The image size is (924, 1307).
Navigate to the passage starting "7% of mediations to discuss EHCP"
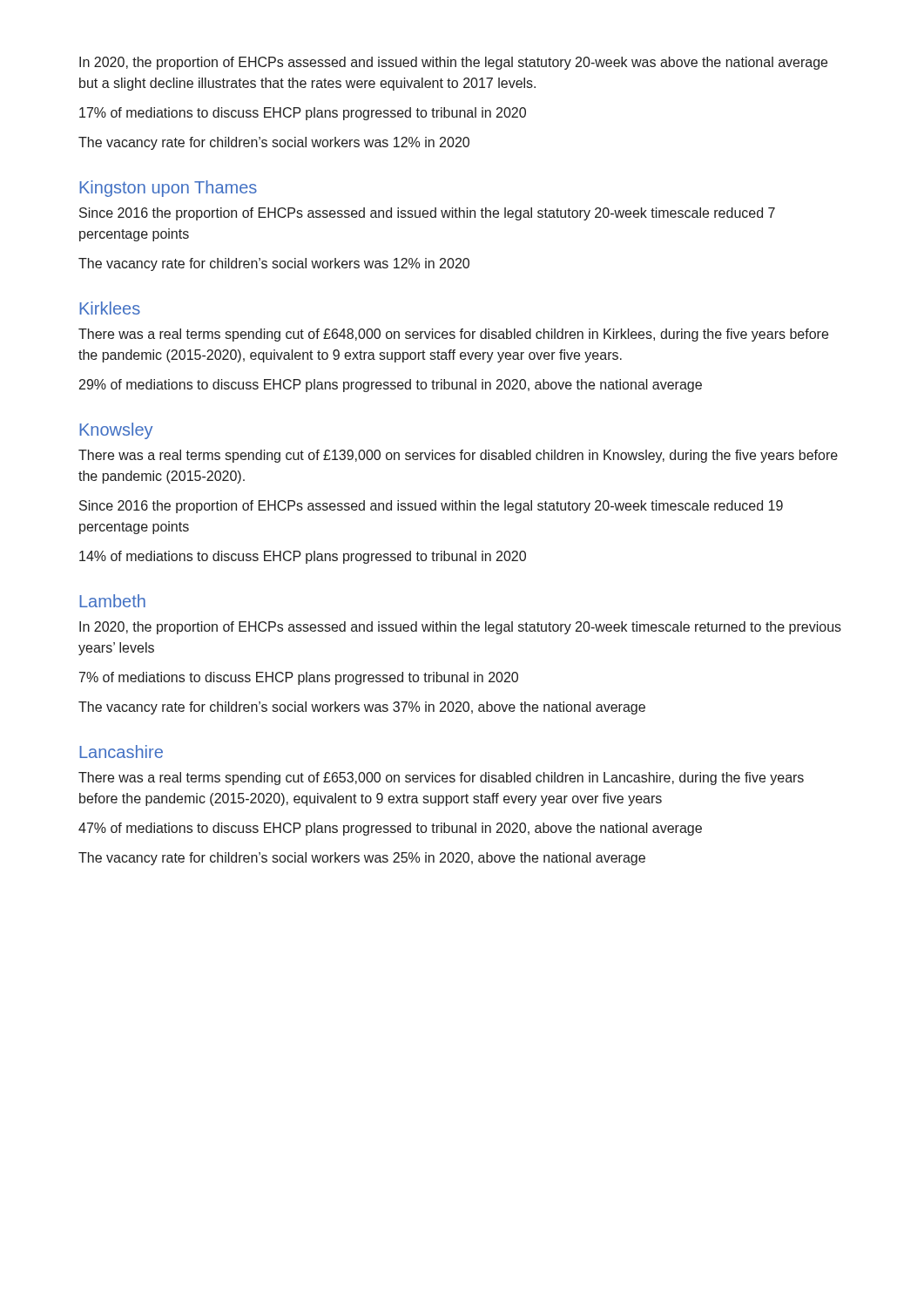click(299, 677)
